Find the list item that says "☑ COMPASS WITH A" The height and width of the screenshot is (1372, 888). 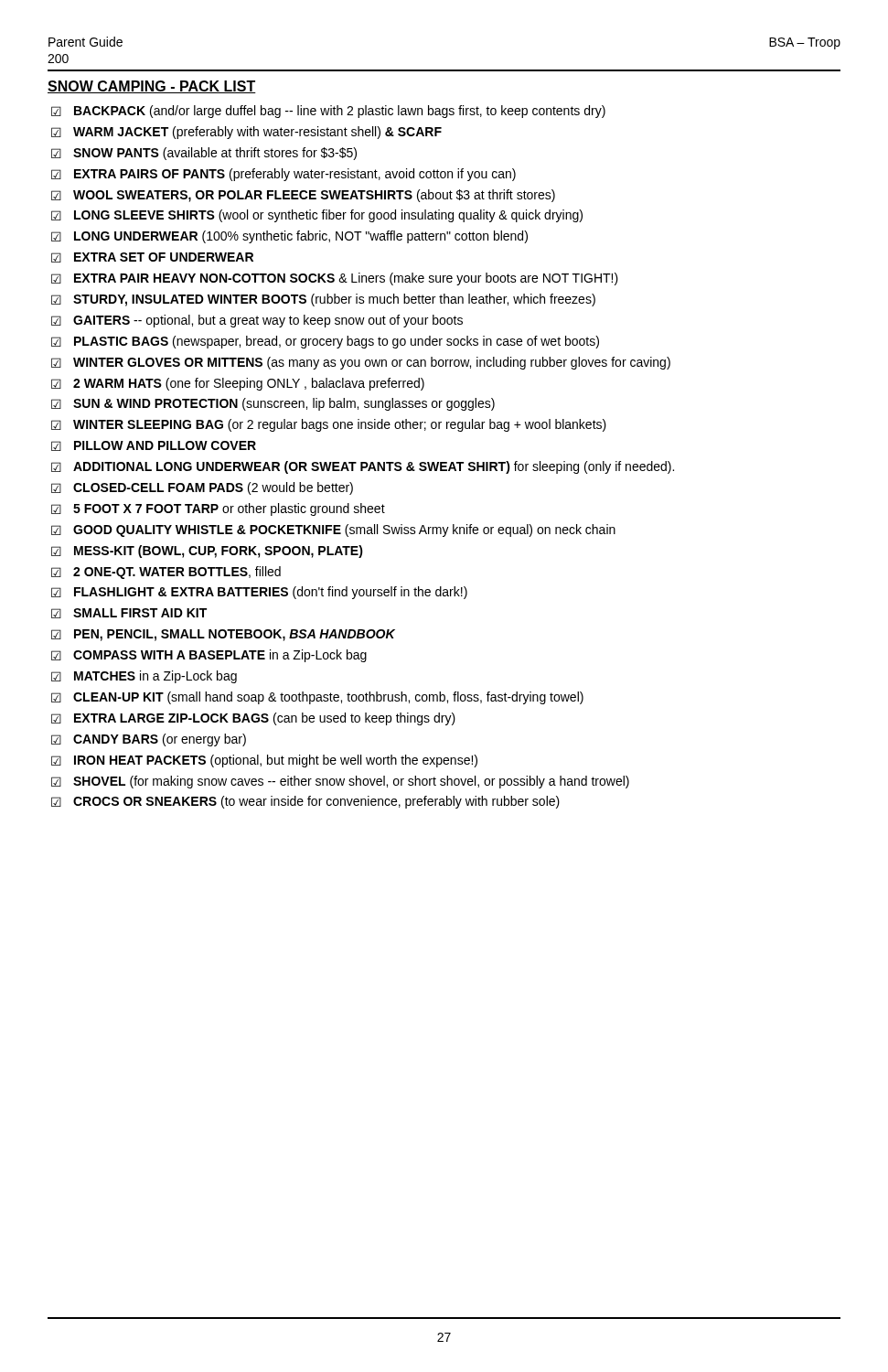point(209,656)
